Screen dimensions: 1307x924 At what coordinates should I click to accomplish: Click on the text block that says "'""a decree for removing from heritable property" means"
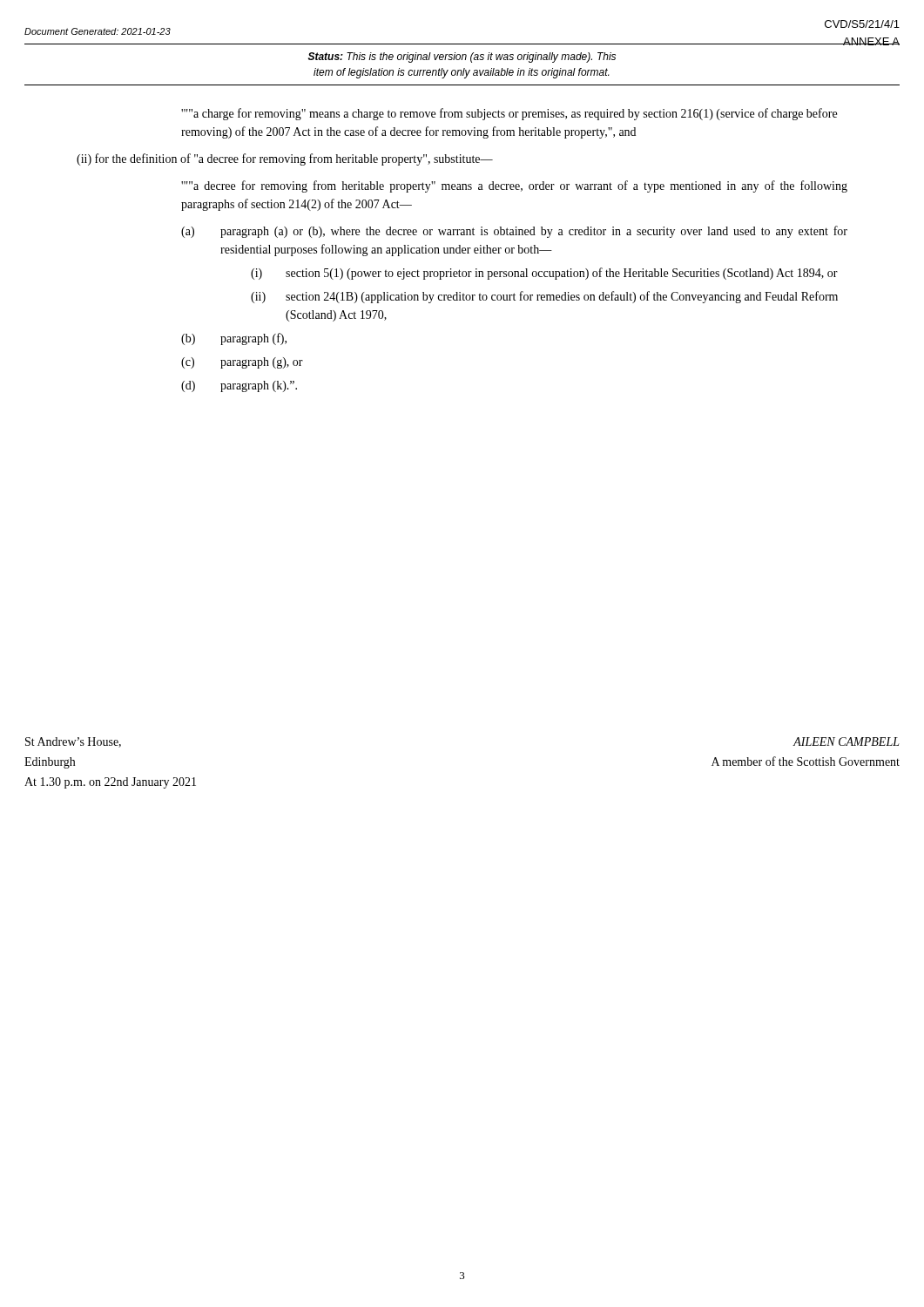pos(514,195)
